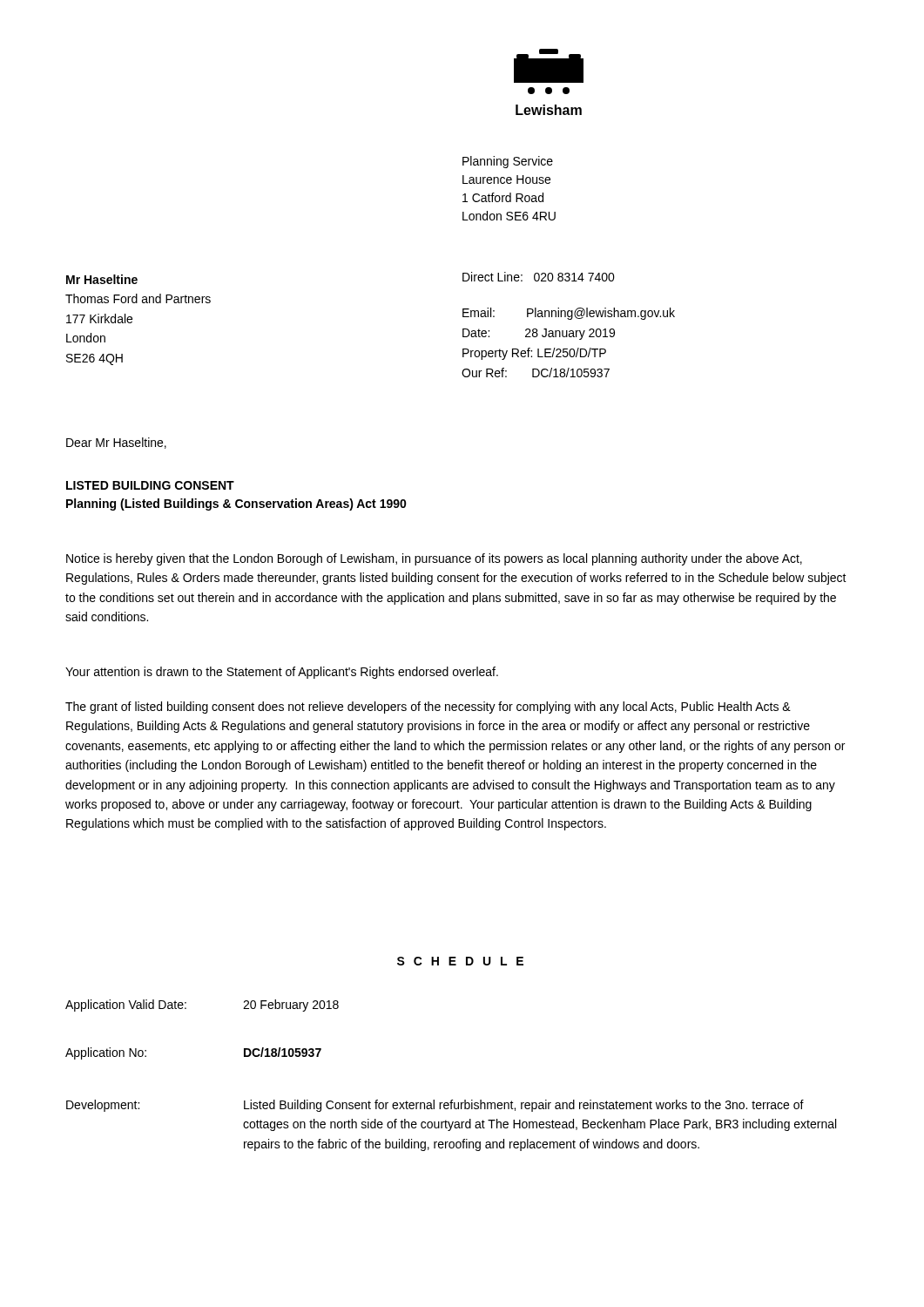The height and width of the screenshot is (1307, 924).
Task: Click on the text starting "Planning Service Laurence House 1 Catford"
Action: click(509, 189)
